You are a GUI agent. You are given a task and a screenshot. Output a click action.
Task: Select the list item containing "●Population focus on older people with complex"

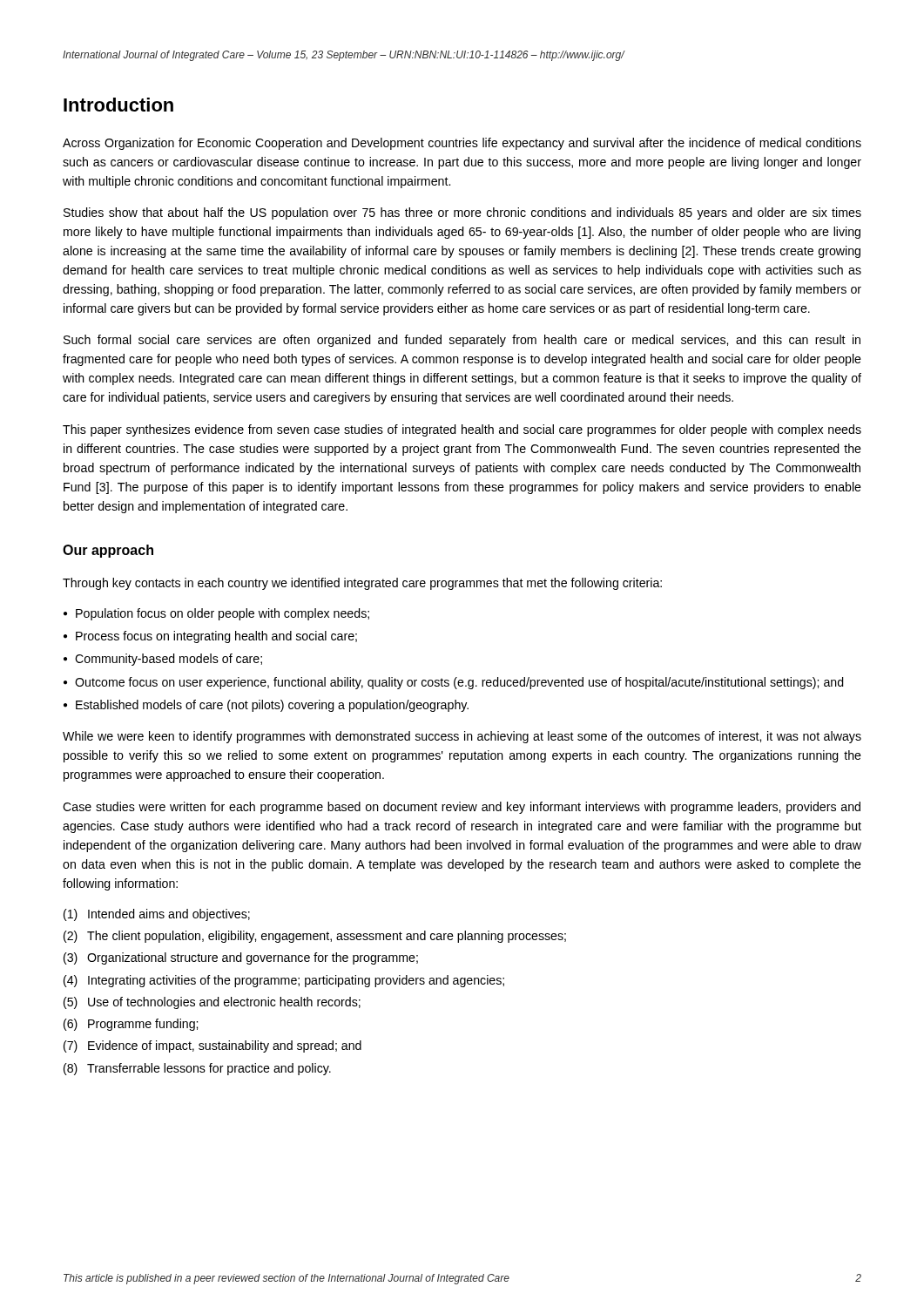(216, 614)
